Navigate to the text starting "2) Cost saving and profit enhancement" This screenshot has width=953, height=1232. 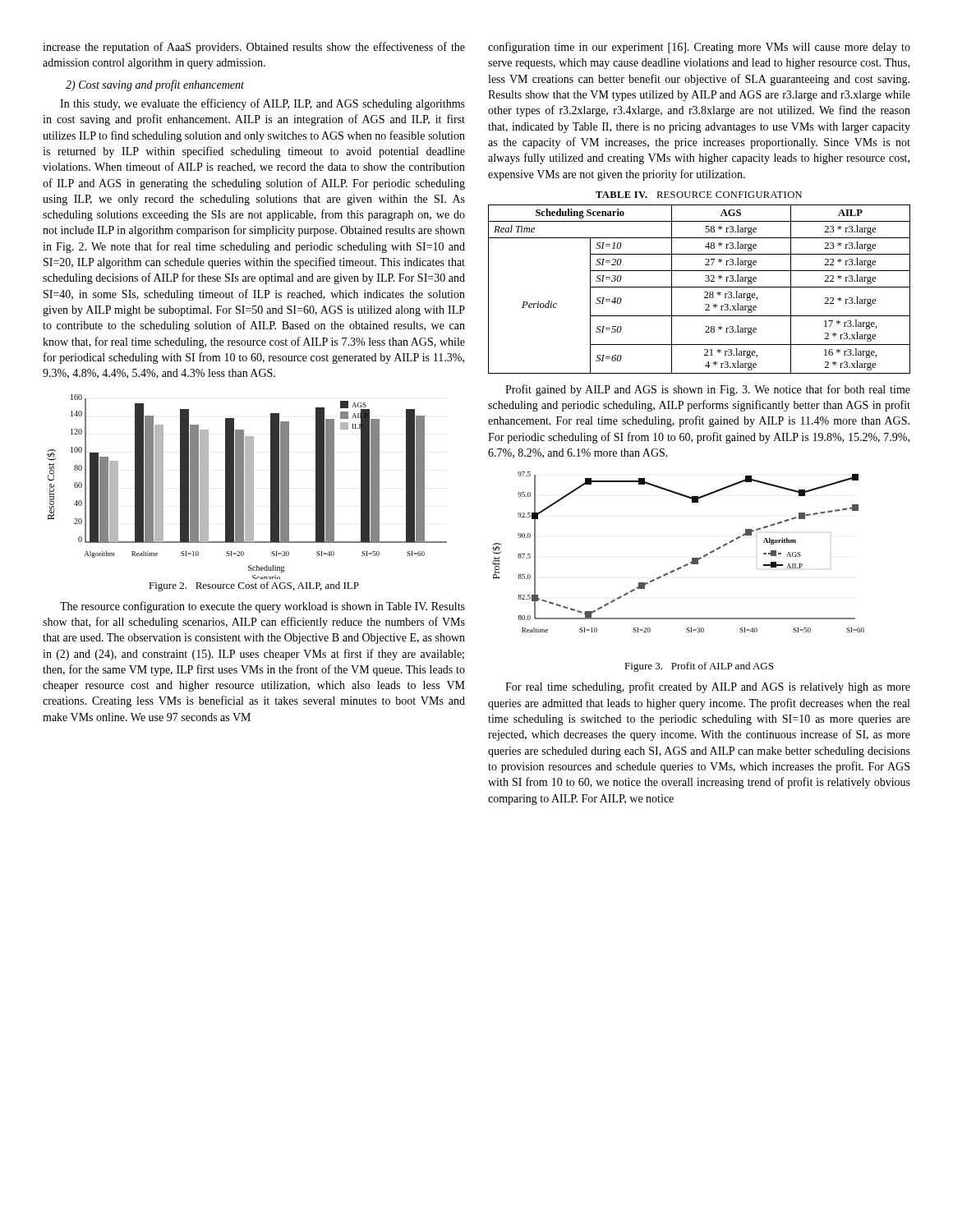tap(155, 85)
